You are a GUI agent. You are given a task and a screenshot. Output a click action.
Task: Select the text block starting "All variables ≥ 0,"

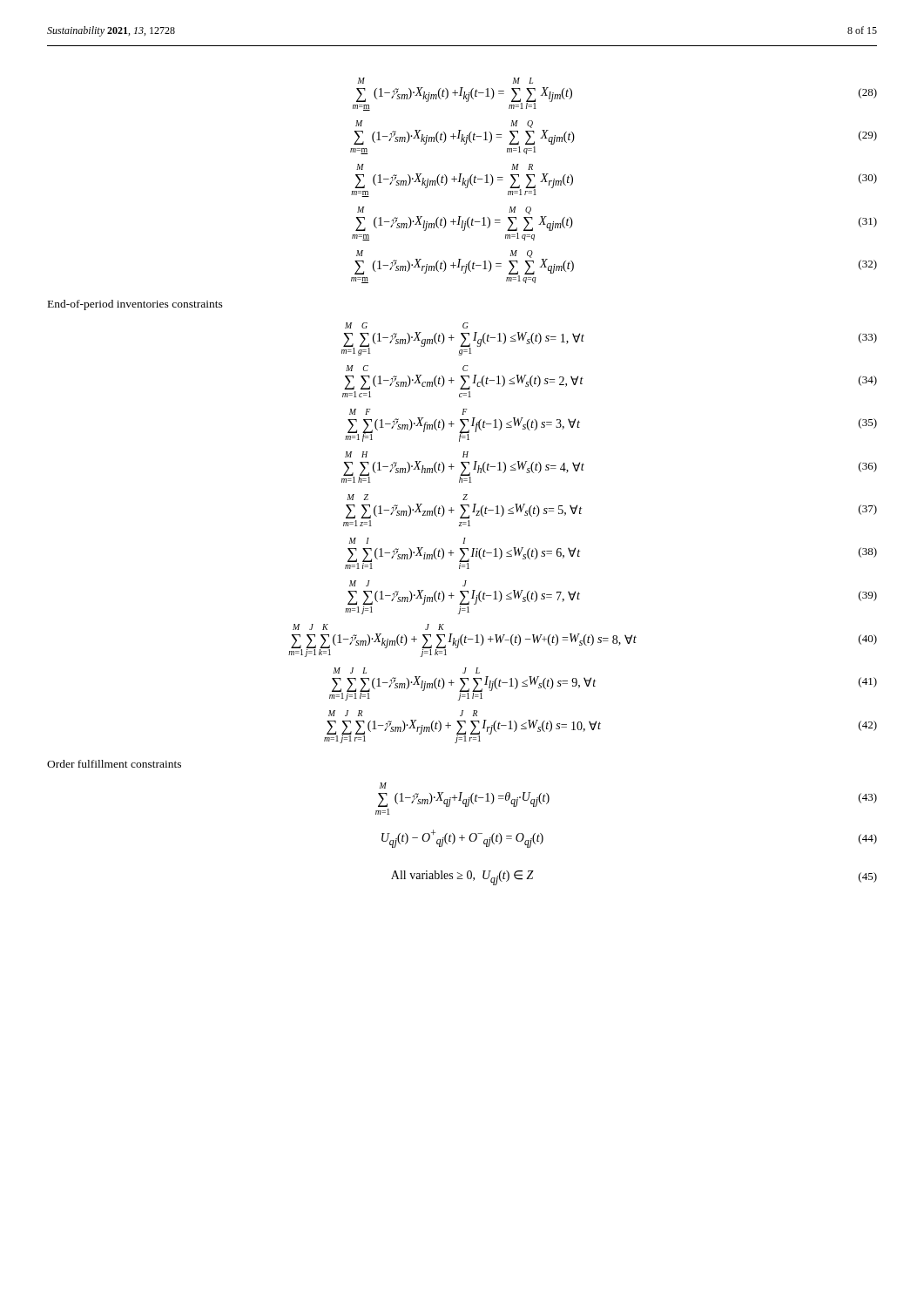(x=462, y=876)
